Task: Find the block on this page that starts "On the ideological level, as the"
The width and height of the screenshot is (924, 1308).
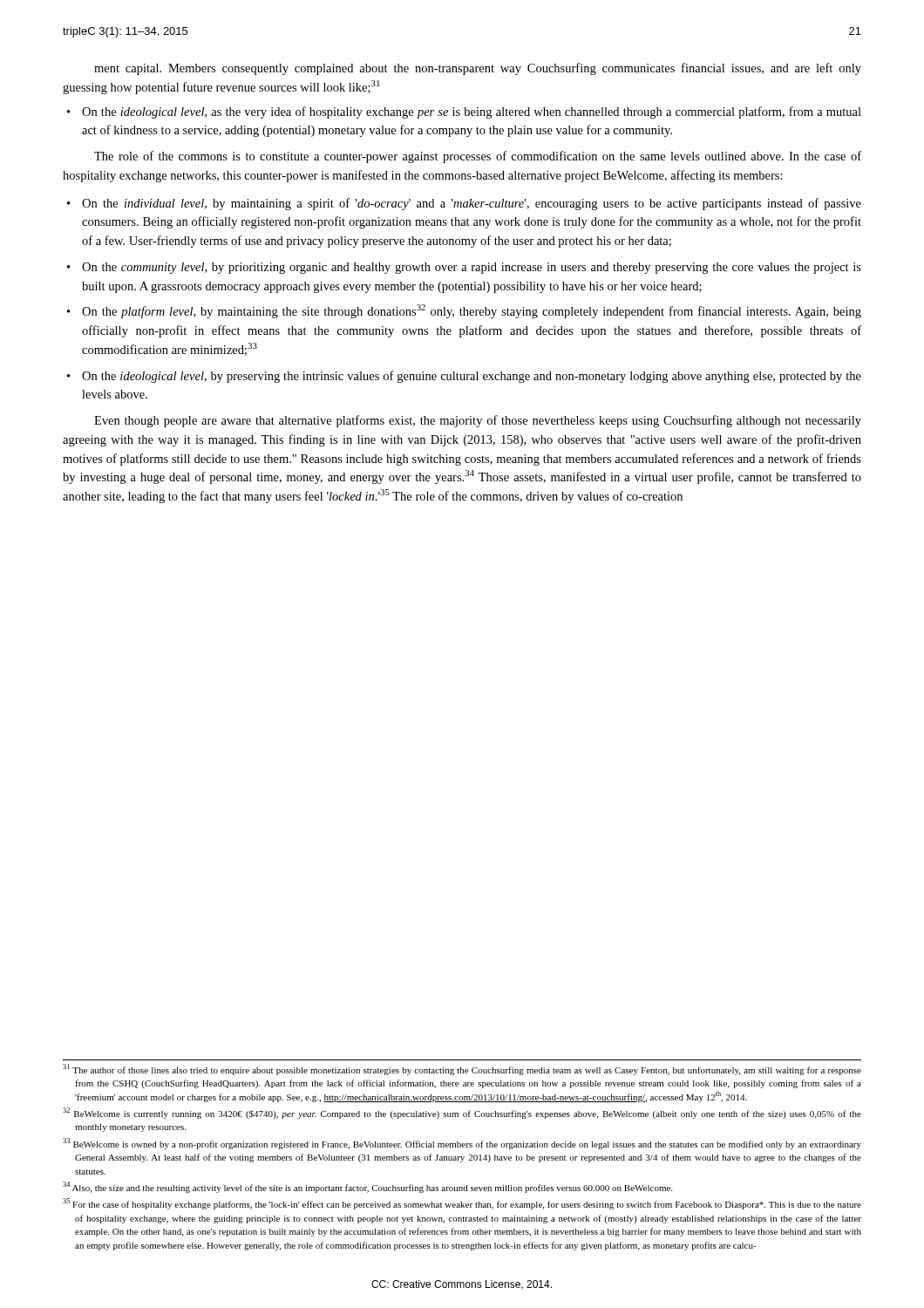Action: (472, 121)
